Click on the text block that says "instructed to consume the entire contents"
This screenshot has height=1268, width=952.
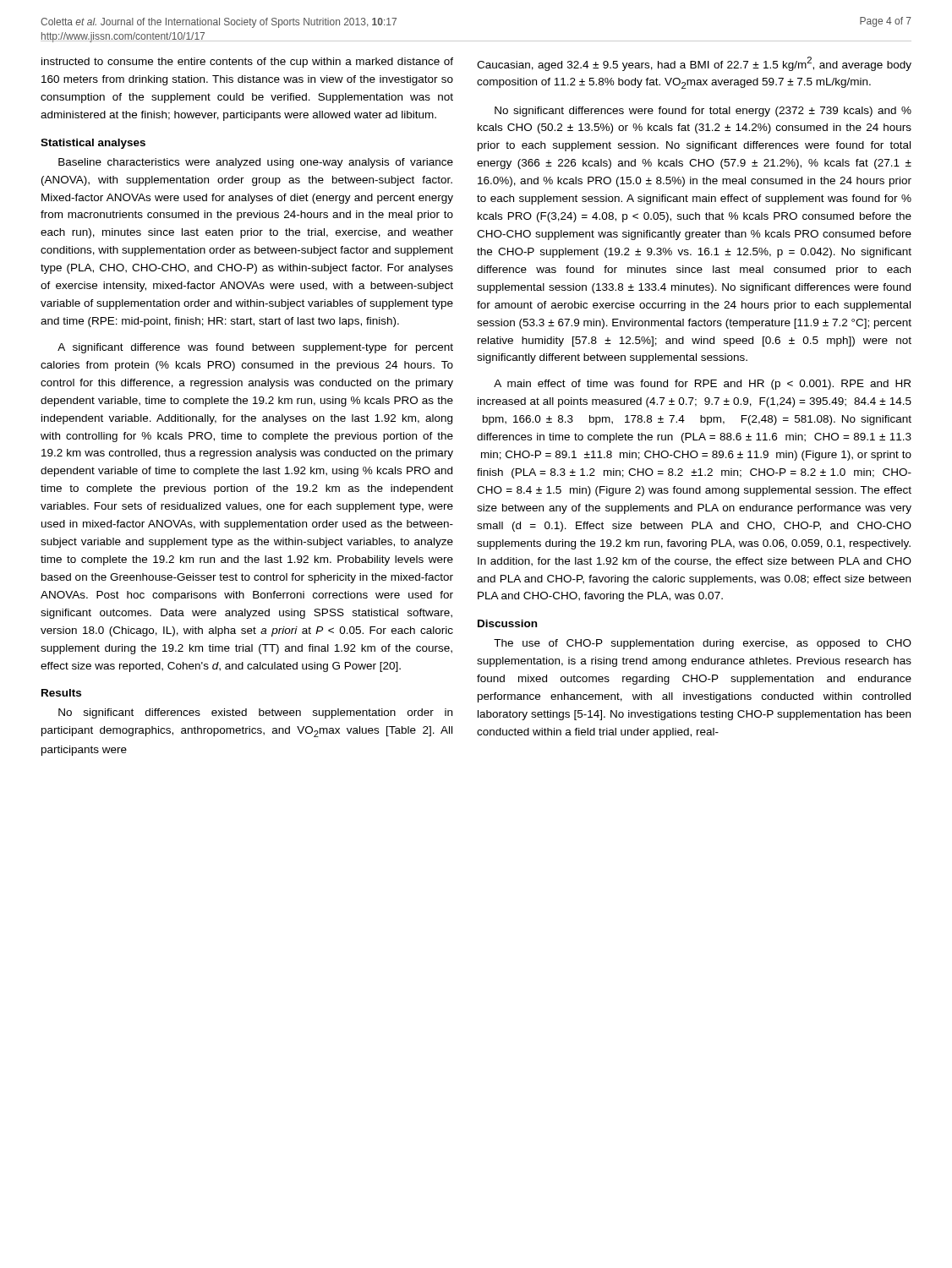click(x=247, y=89)
